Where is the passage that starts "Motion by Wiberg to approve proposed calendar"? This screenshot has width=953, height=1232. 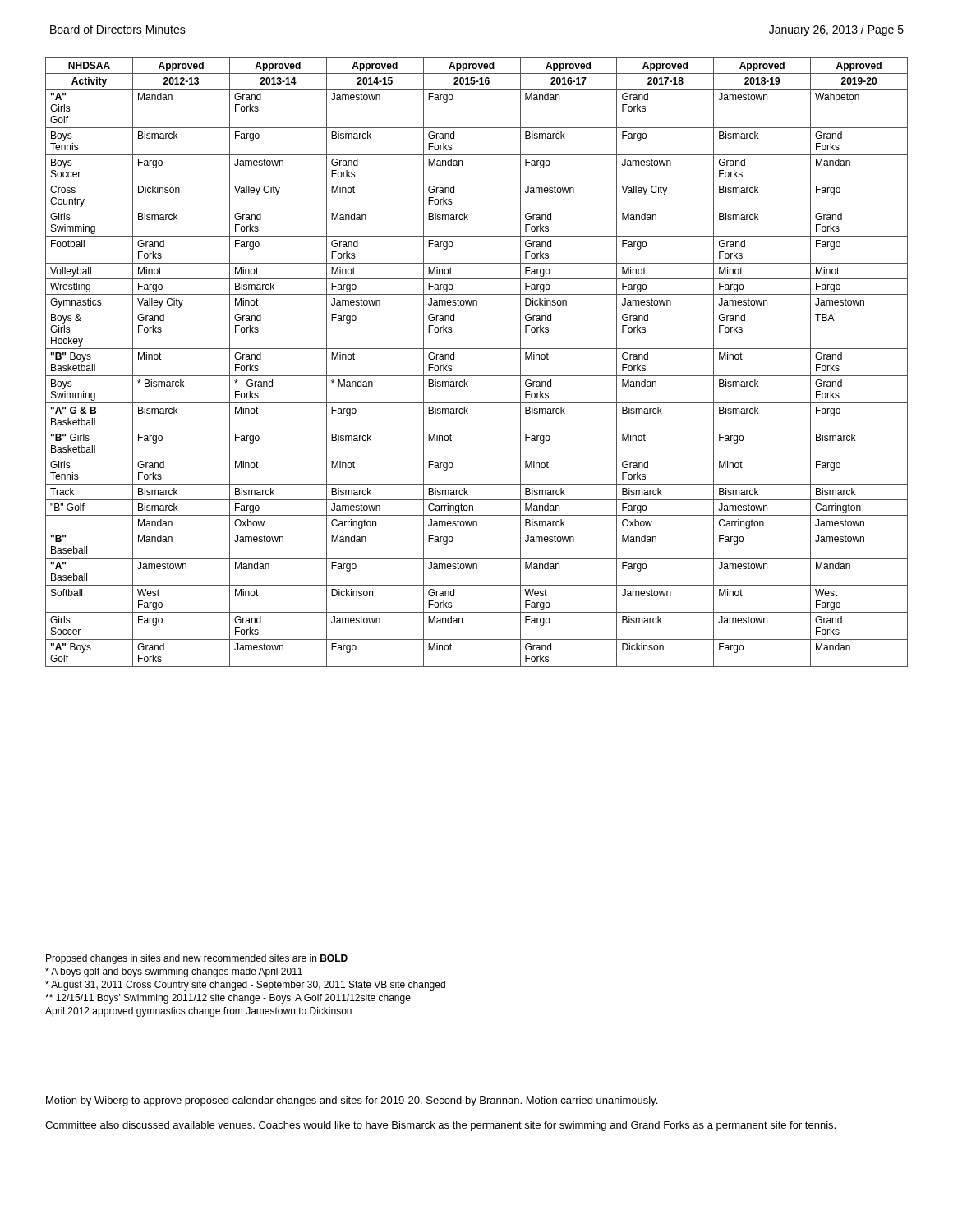[352, 1100]
